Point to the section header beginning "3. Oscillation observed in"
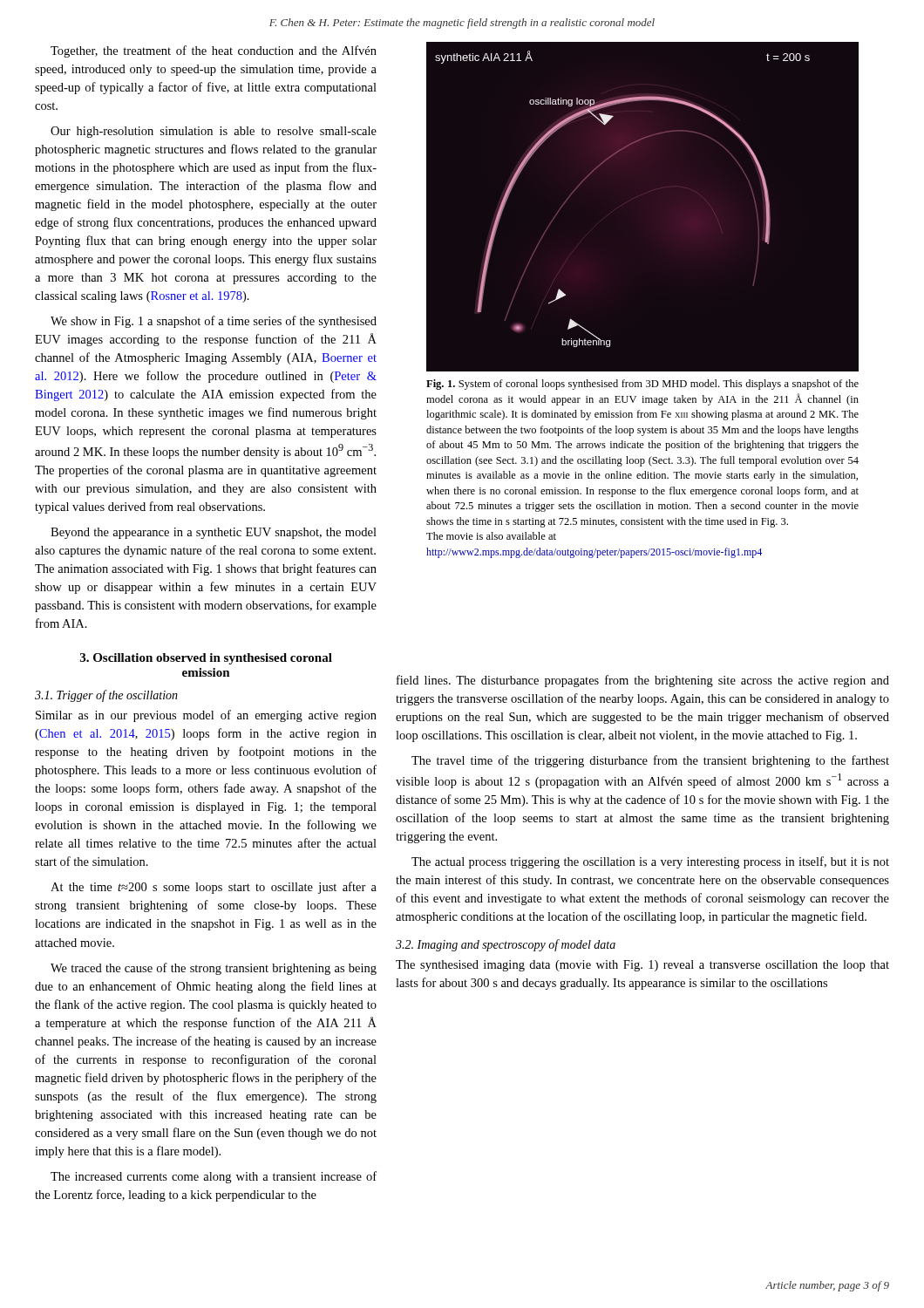 [206, 666]
